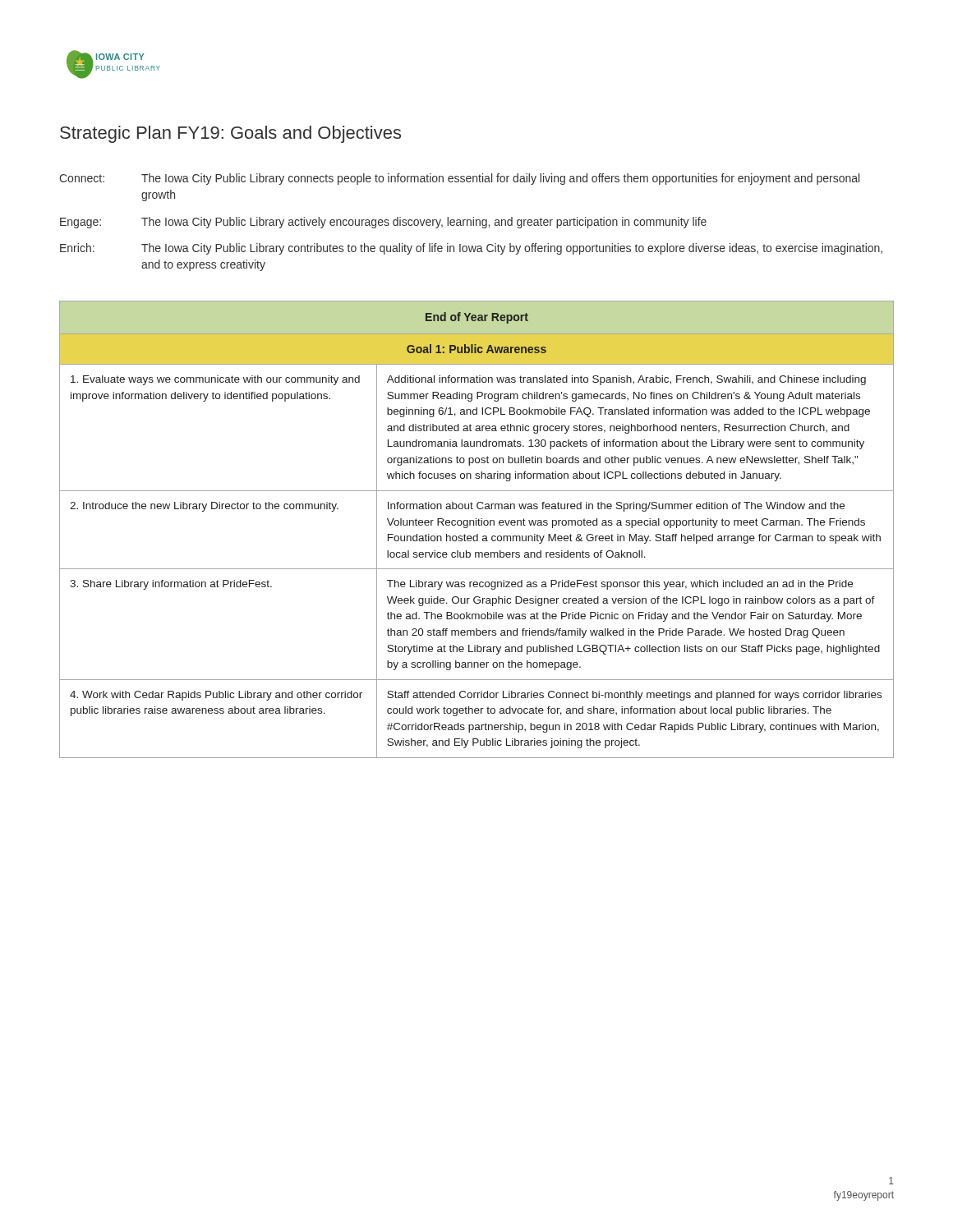Select the region starting "The Iowa City Public Library contributes to the"
Screen dimensions: 1232x953
(x=512, y=256)
